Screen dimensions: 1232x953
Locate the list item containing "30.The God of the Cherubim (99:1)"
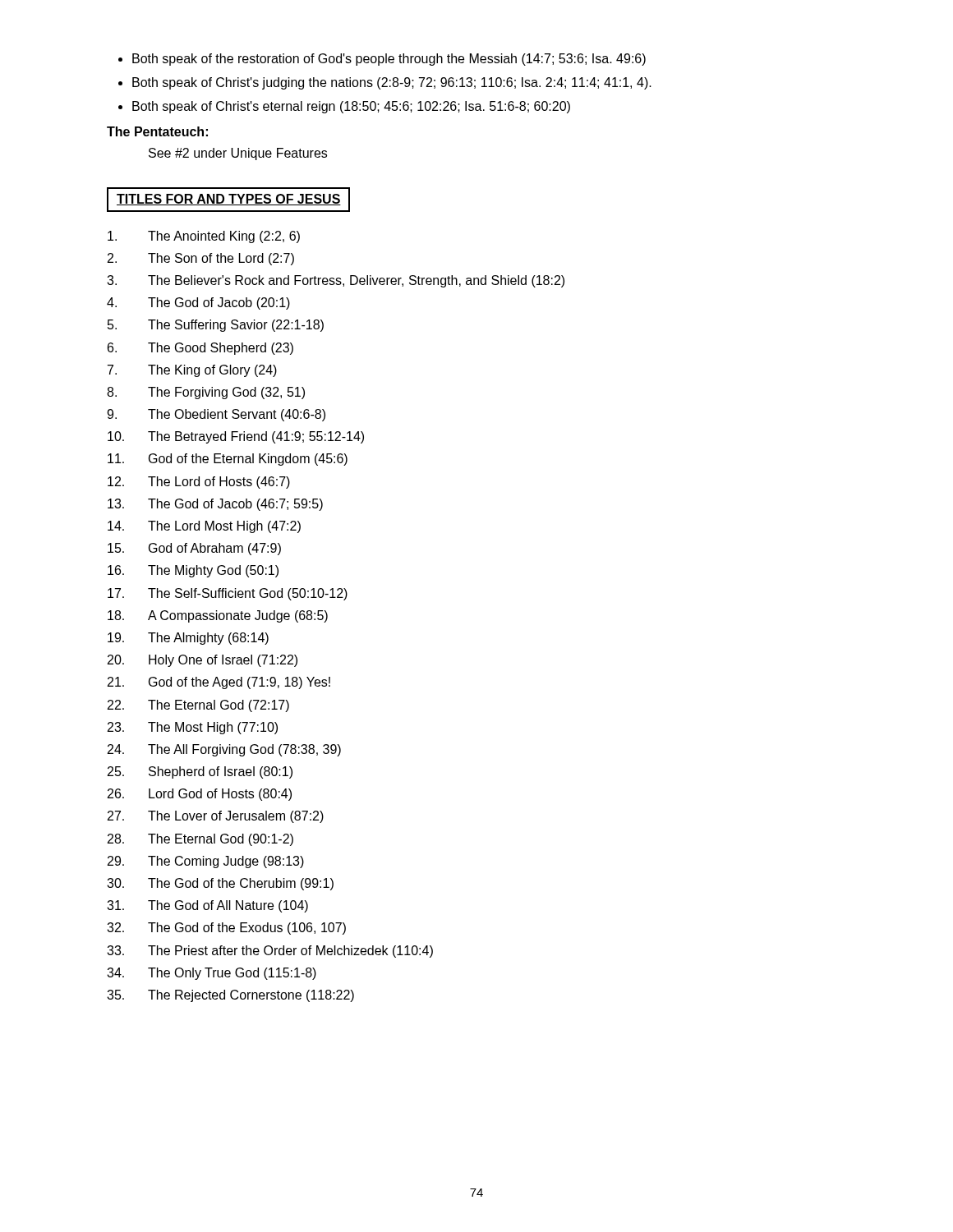point(220,884)
